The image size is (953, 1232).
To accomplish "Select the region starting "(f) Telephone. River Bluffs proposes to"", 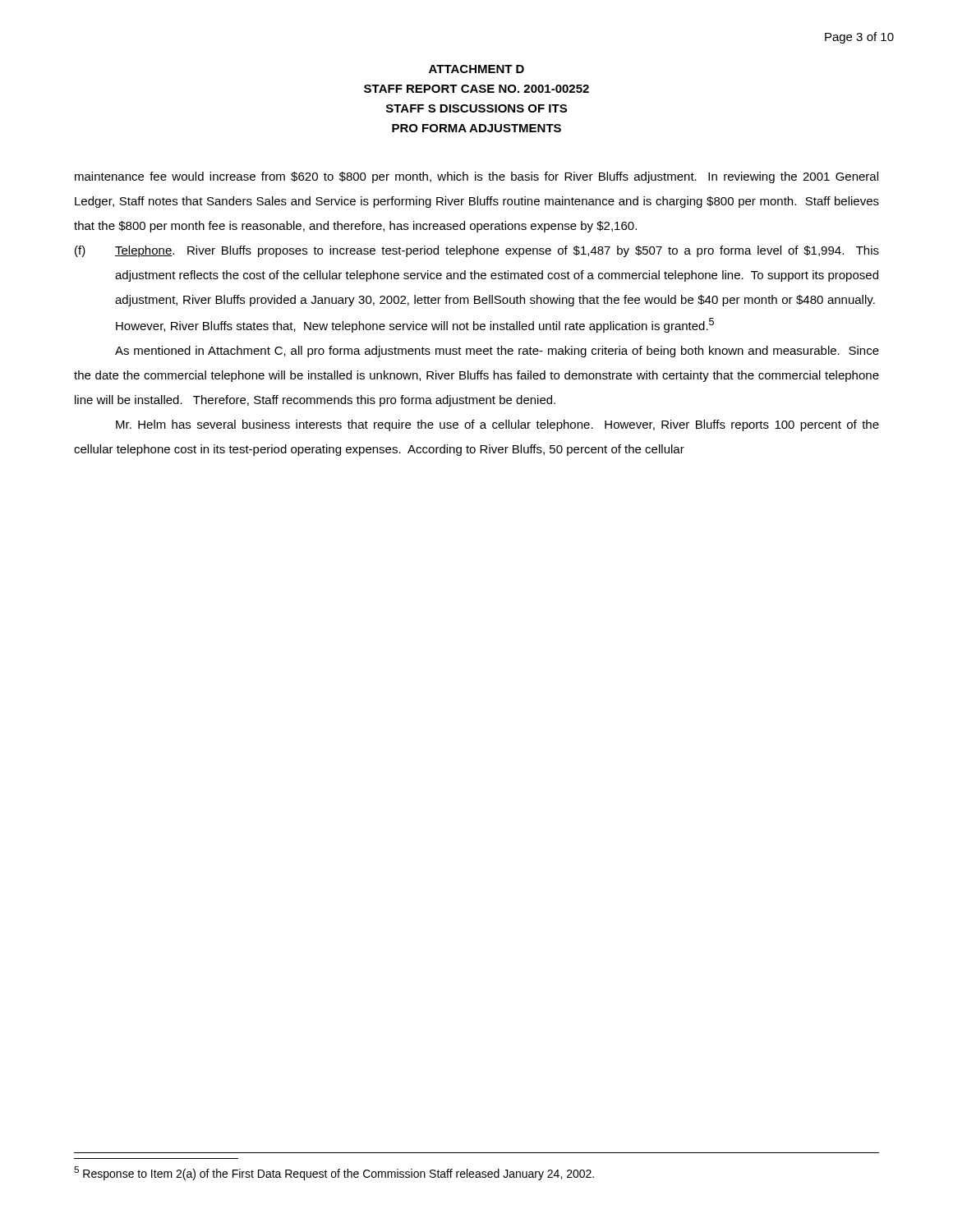I will pyautogui.click(x=476, y=288).
